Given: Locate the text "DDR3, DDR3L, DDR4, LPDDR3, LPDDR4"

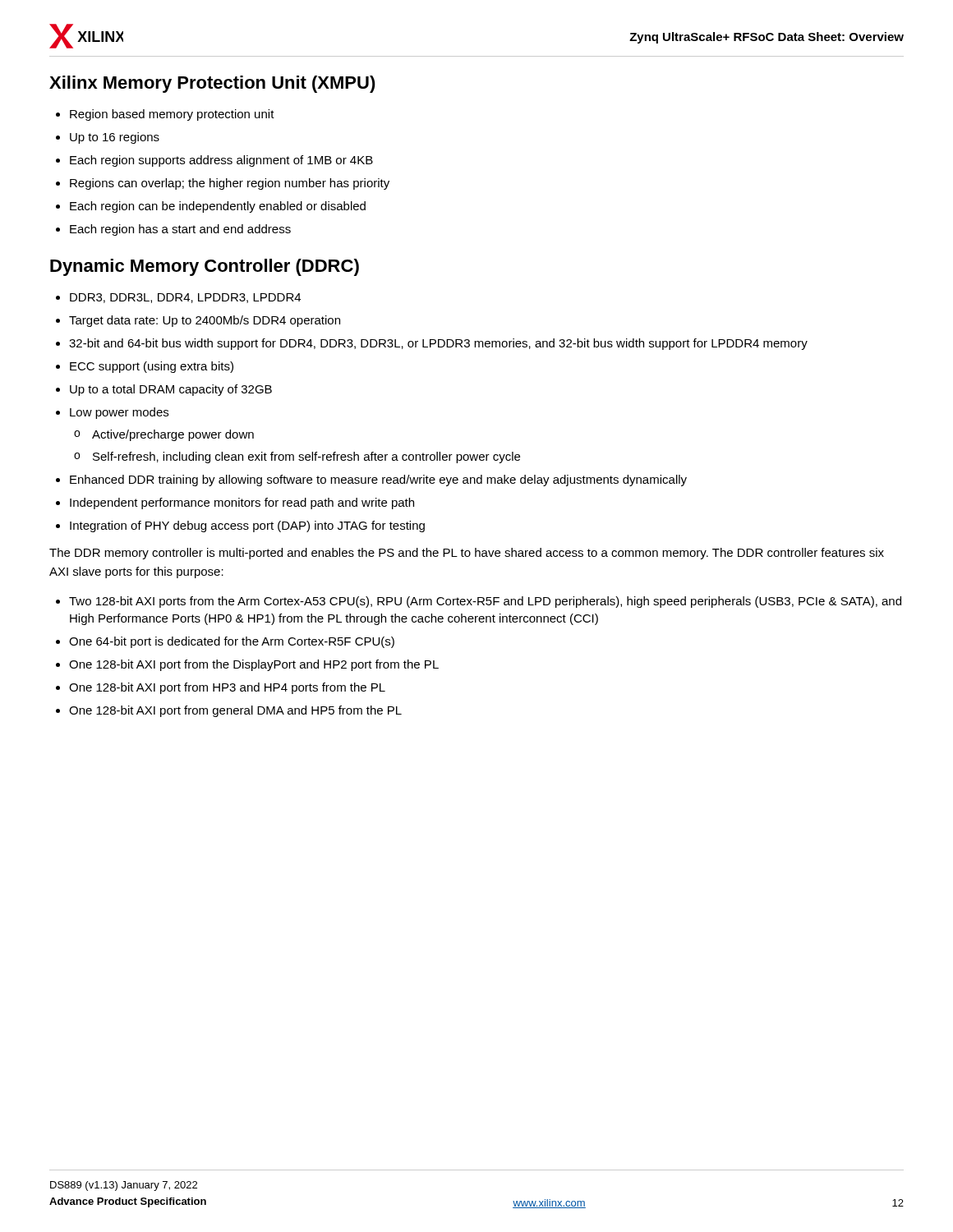Looking at the screenshot, I should coord(185,297).
